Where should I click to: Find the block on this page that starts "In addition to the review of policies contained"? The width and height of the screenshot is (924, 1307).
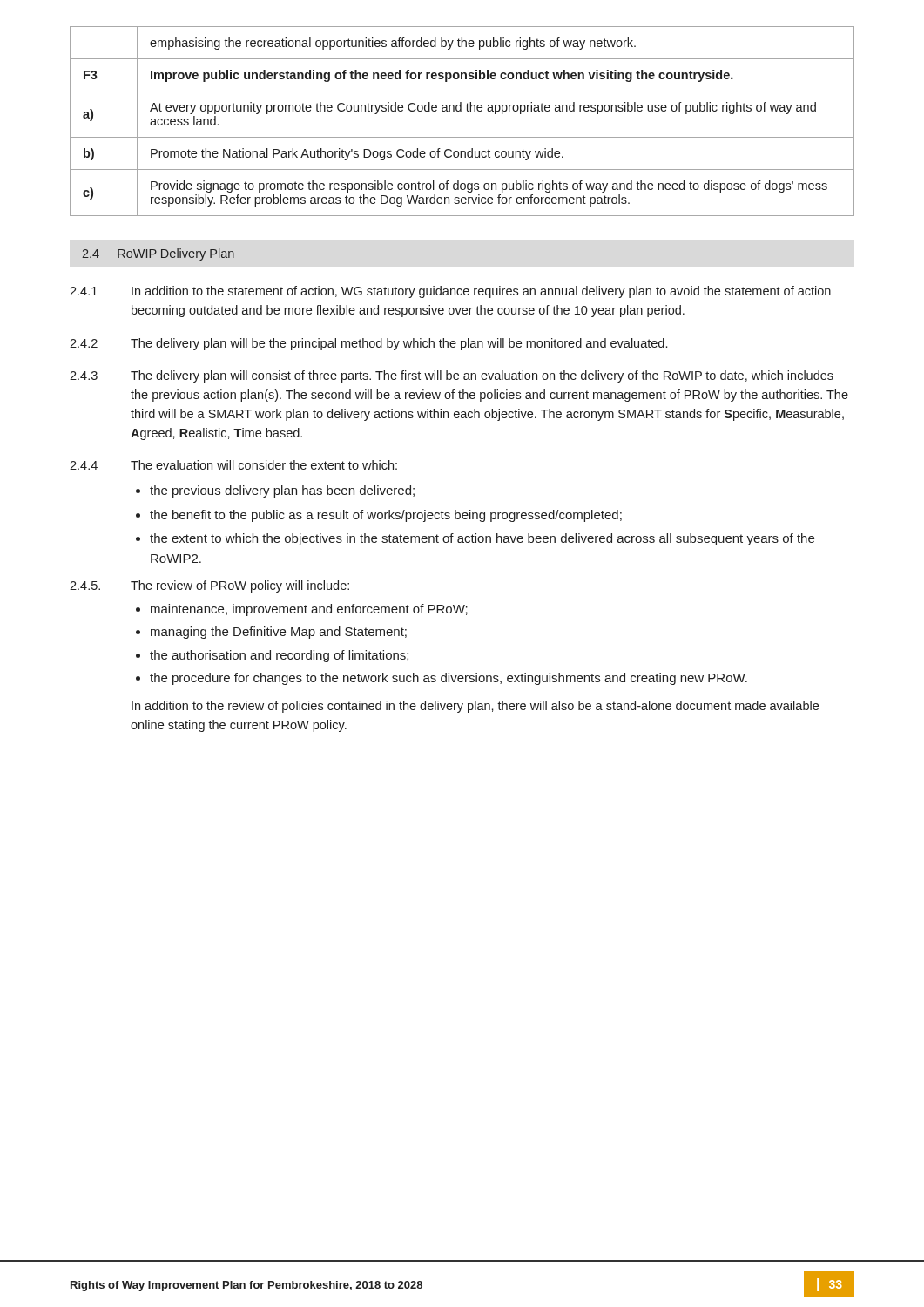click(x=475, y=715)
